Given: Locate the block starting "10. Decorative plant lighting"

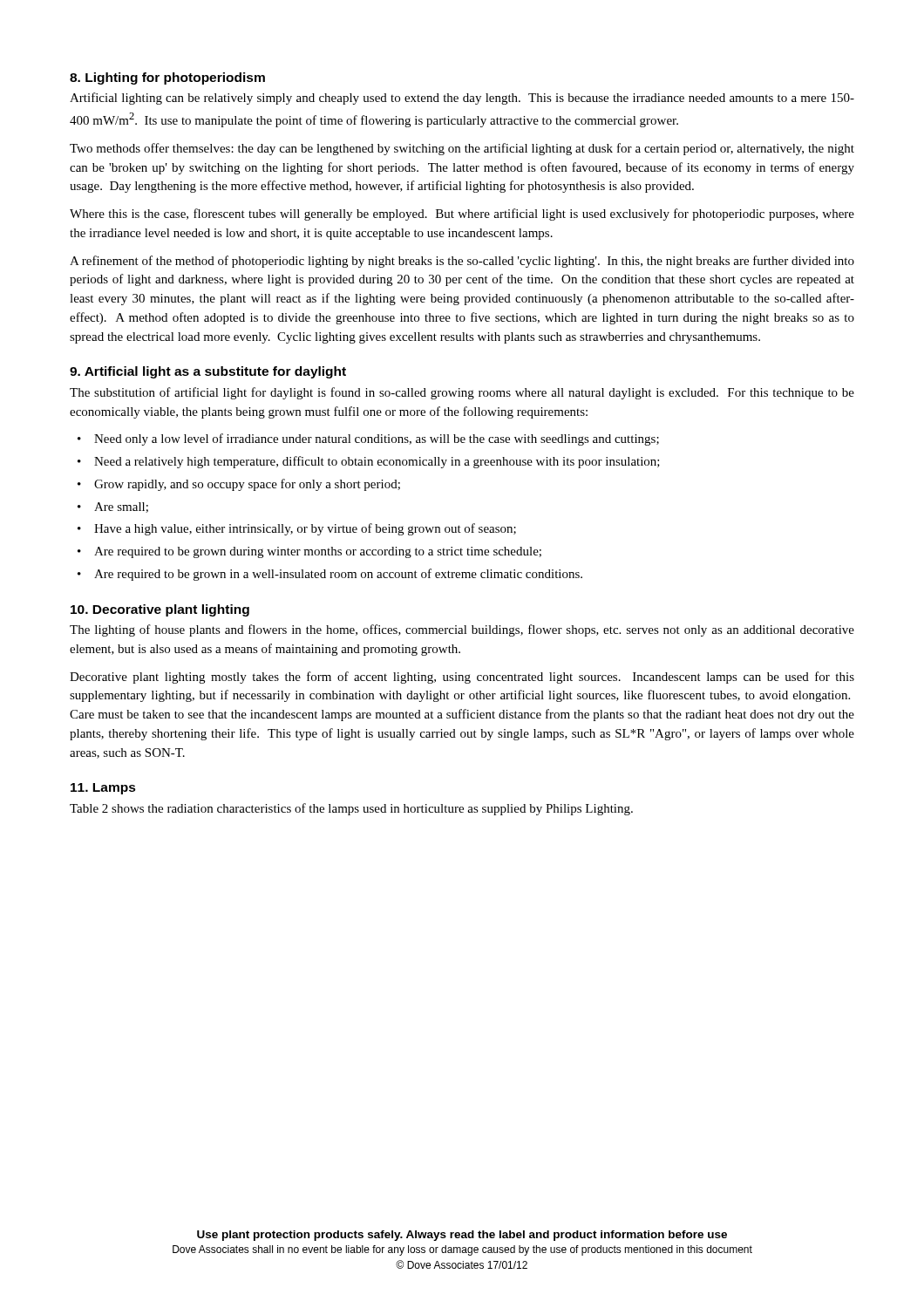Looking at the screenshot, I should (x=160, y=609).
